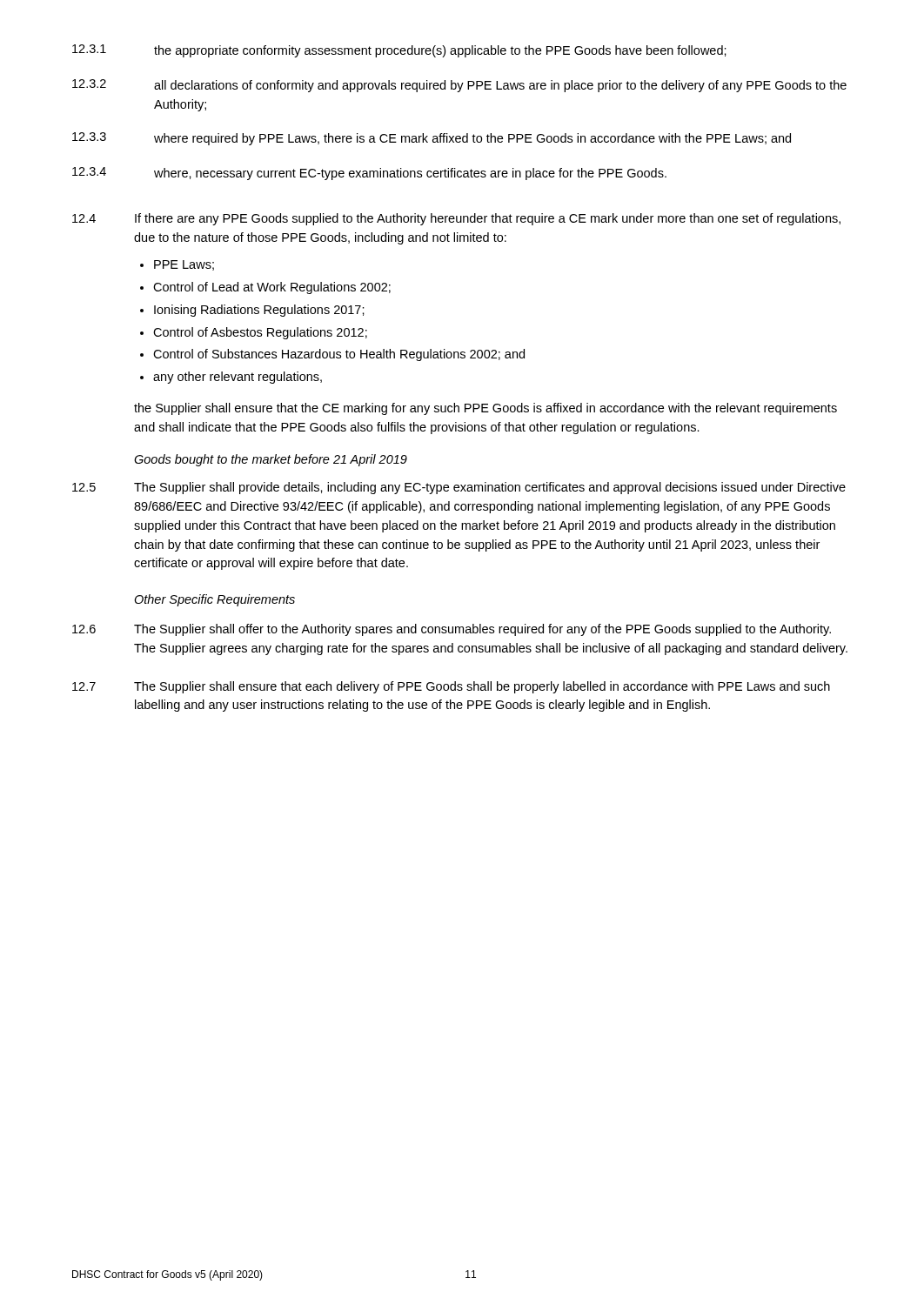Select the region starting "12.3.1 the appropriate conformity assessment procedure(s) applicable"

[462, 51]
